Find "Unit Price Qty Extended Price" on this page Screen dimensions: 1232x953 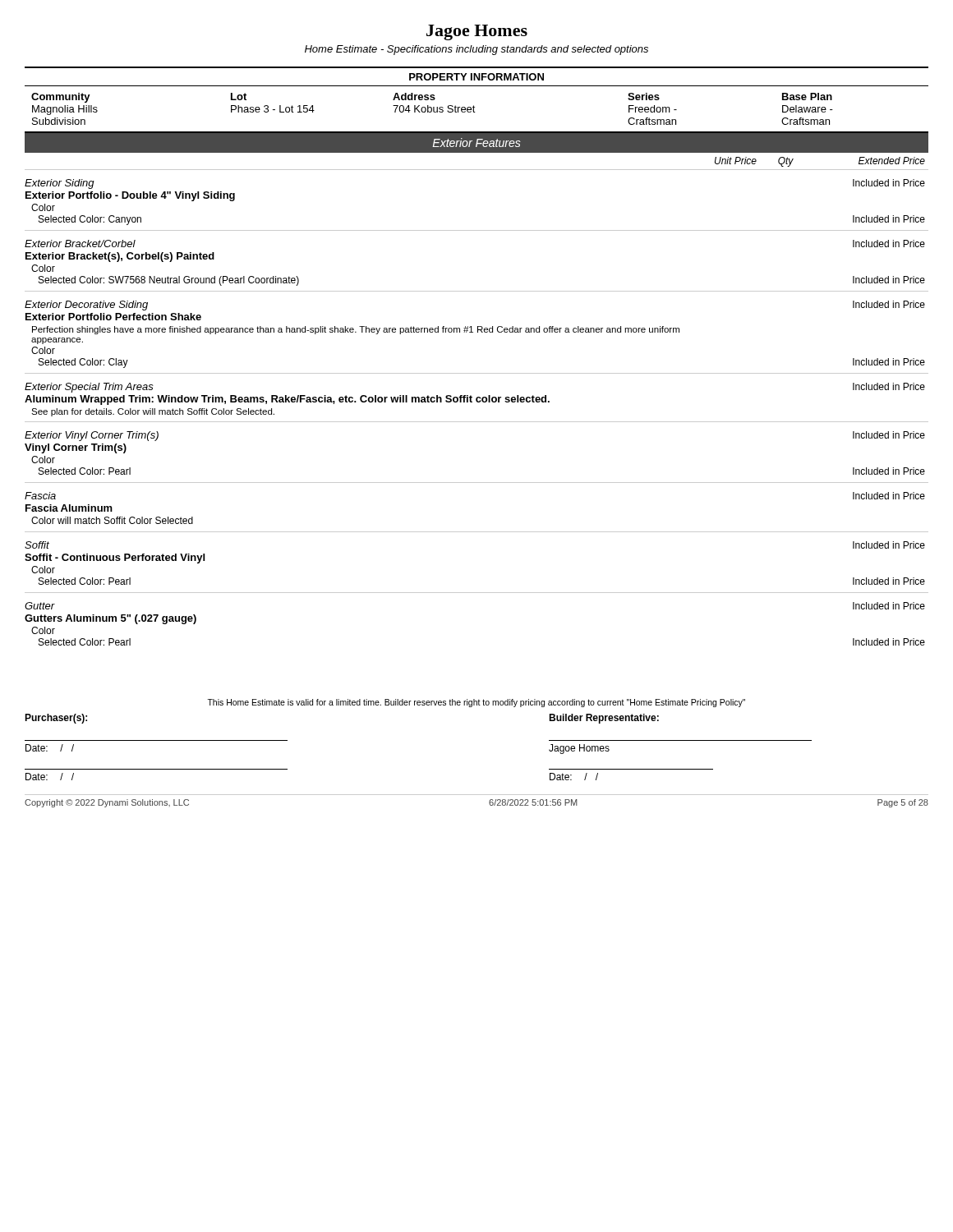tap(793, 161)
